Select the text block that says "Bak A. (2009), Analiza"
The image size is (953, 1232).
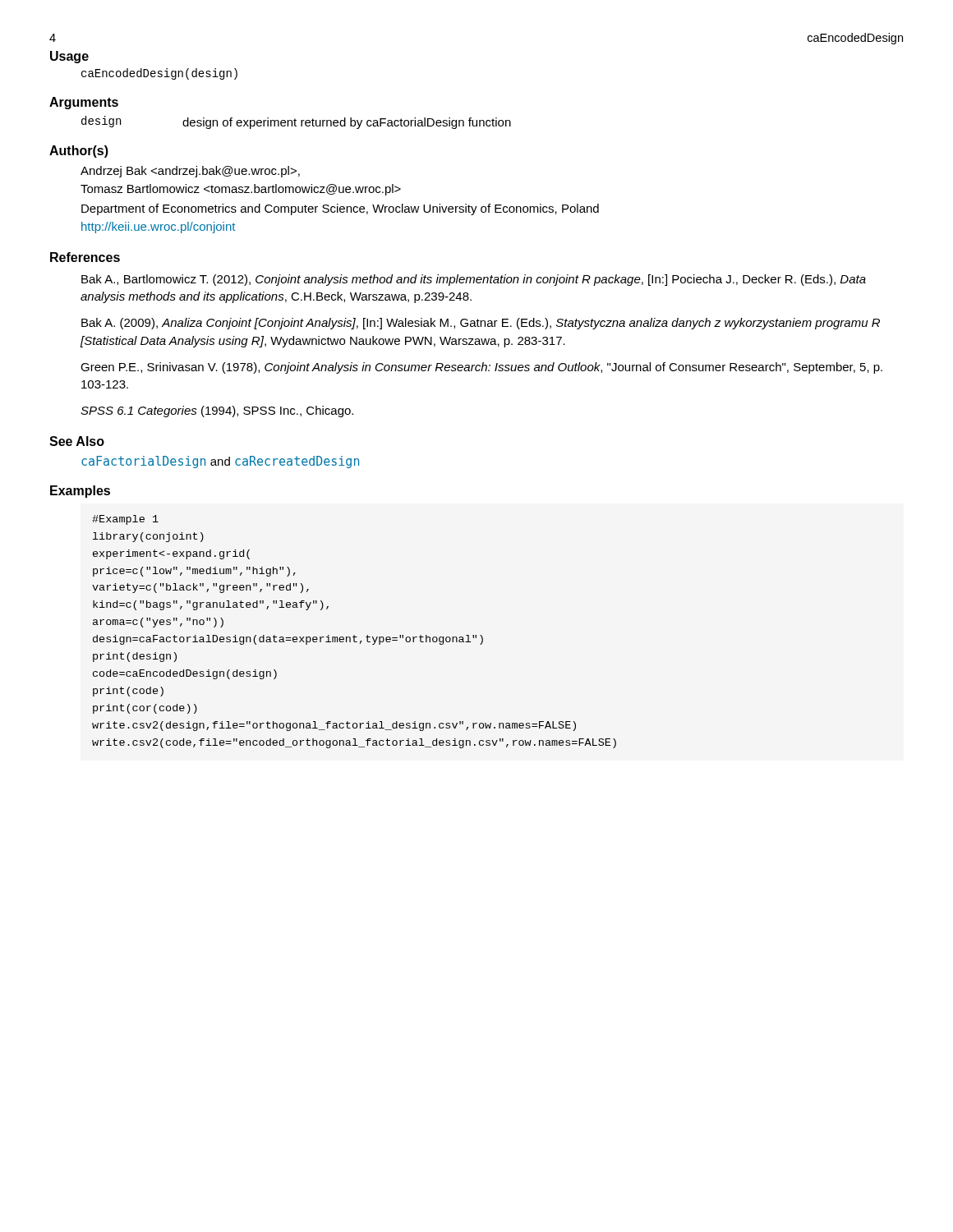click(480, 331)
